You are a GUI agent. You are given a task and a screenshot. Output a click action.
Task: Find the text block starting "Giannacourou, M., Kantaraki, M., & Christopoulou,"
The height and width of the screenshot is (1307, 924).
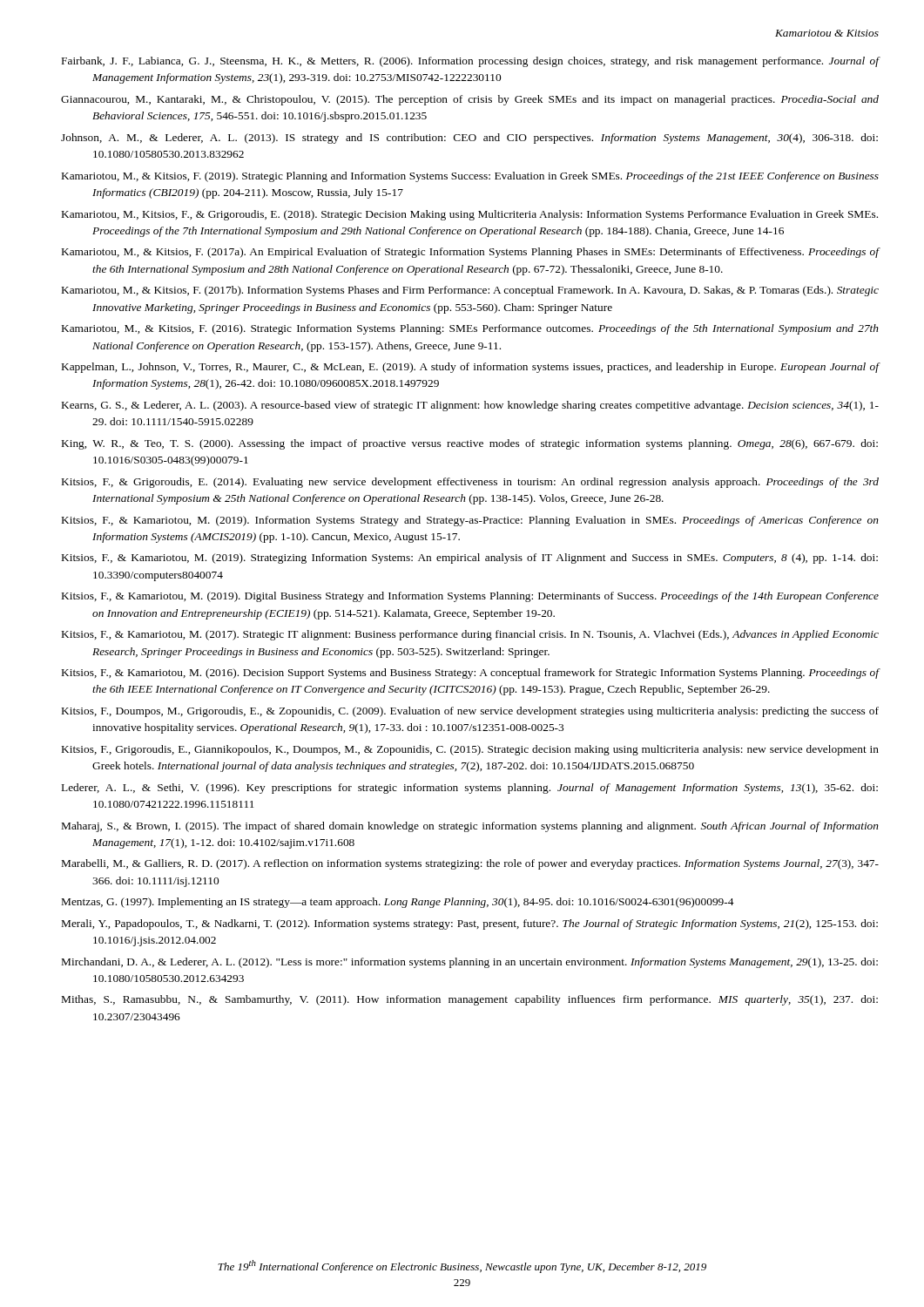470,107
